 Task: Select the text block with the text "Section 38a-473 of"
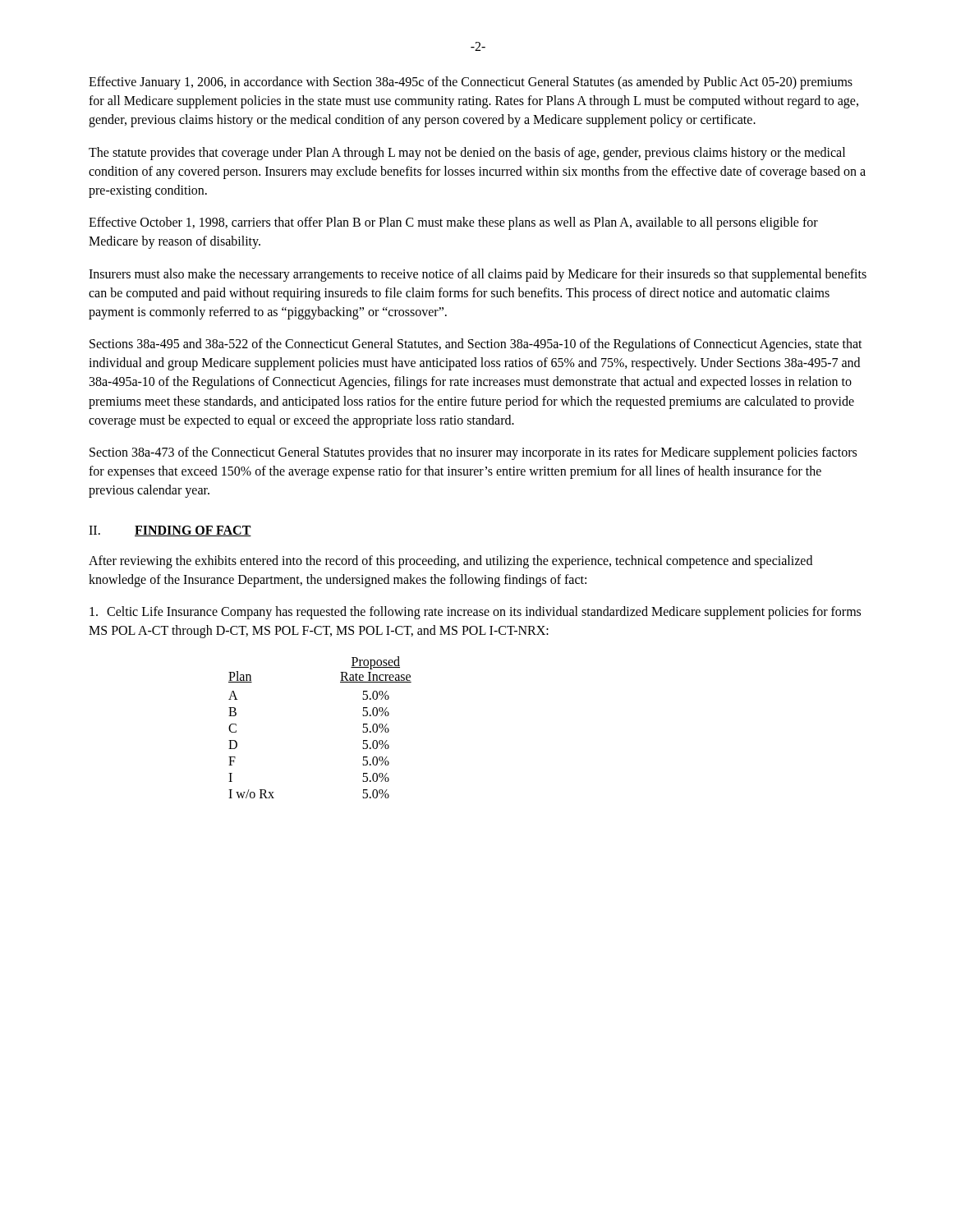[x=473, y=471]
